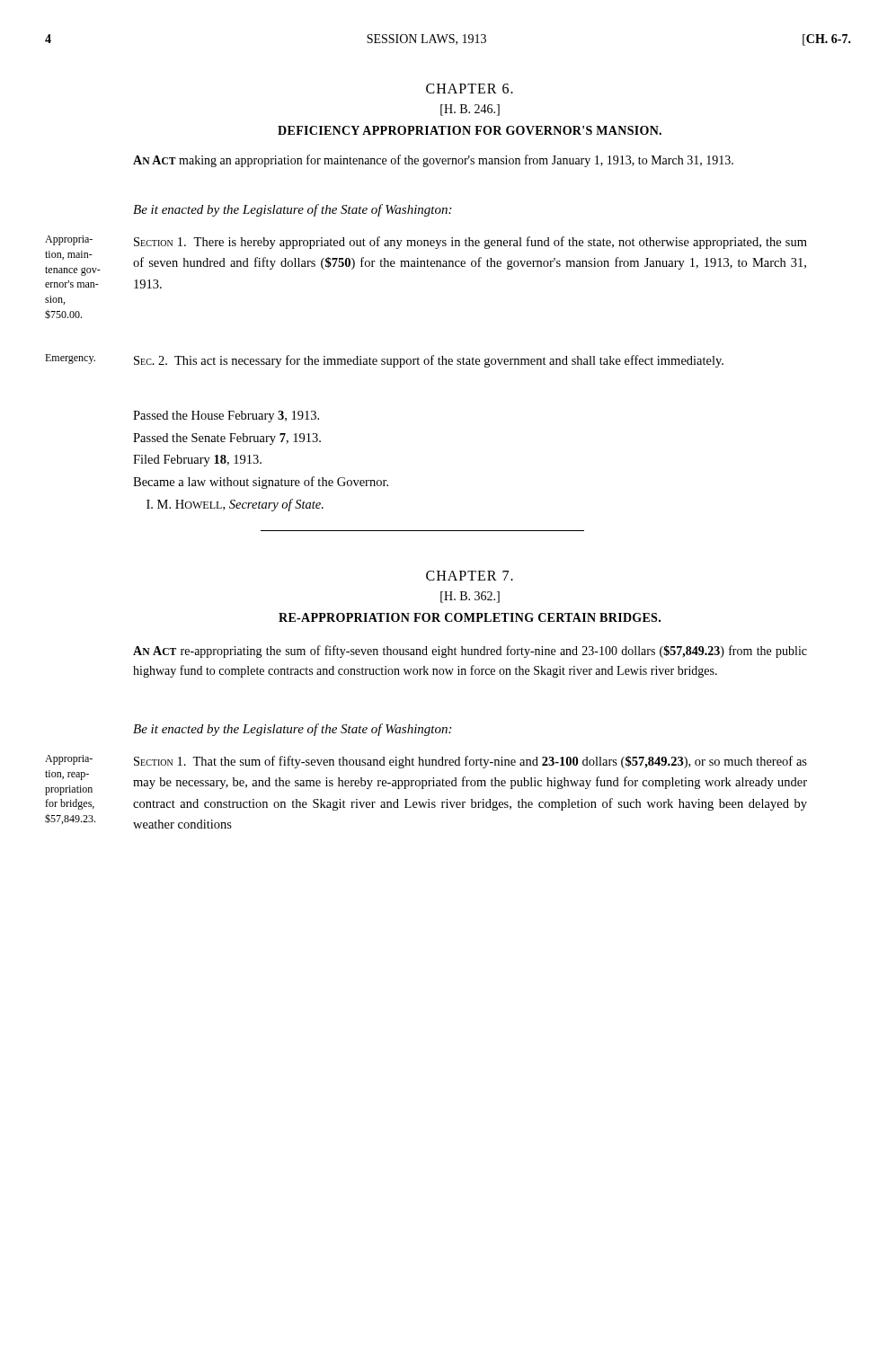The image size is (896, 1348).
Task: Point to the text block starting "CHAPTER 7."
Action: tap(470, 576)
